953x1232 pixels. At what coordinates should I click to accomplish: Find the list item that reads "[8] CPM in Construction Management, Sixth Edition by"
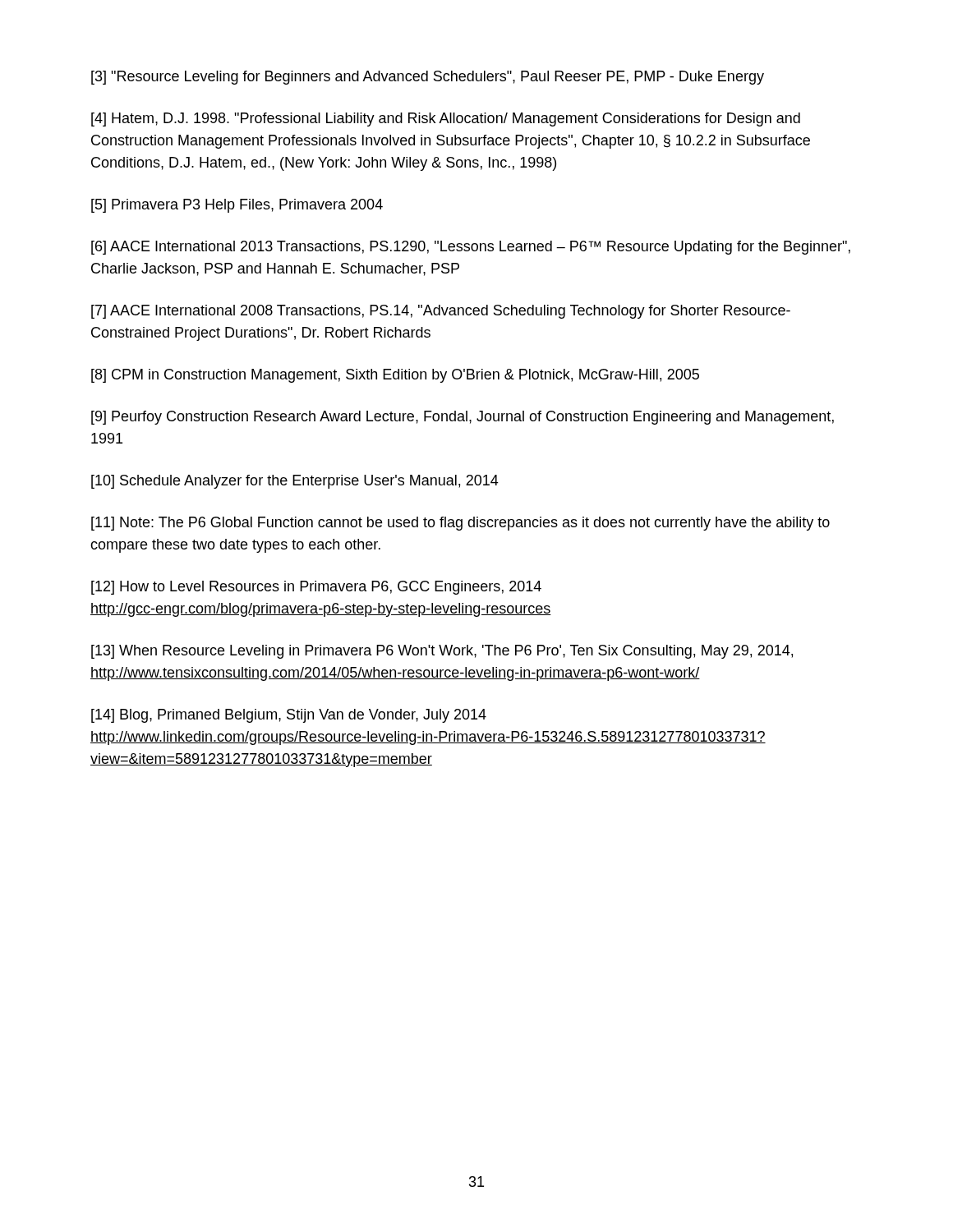coord(395,375)
